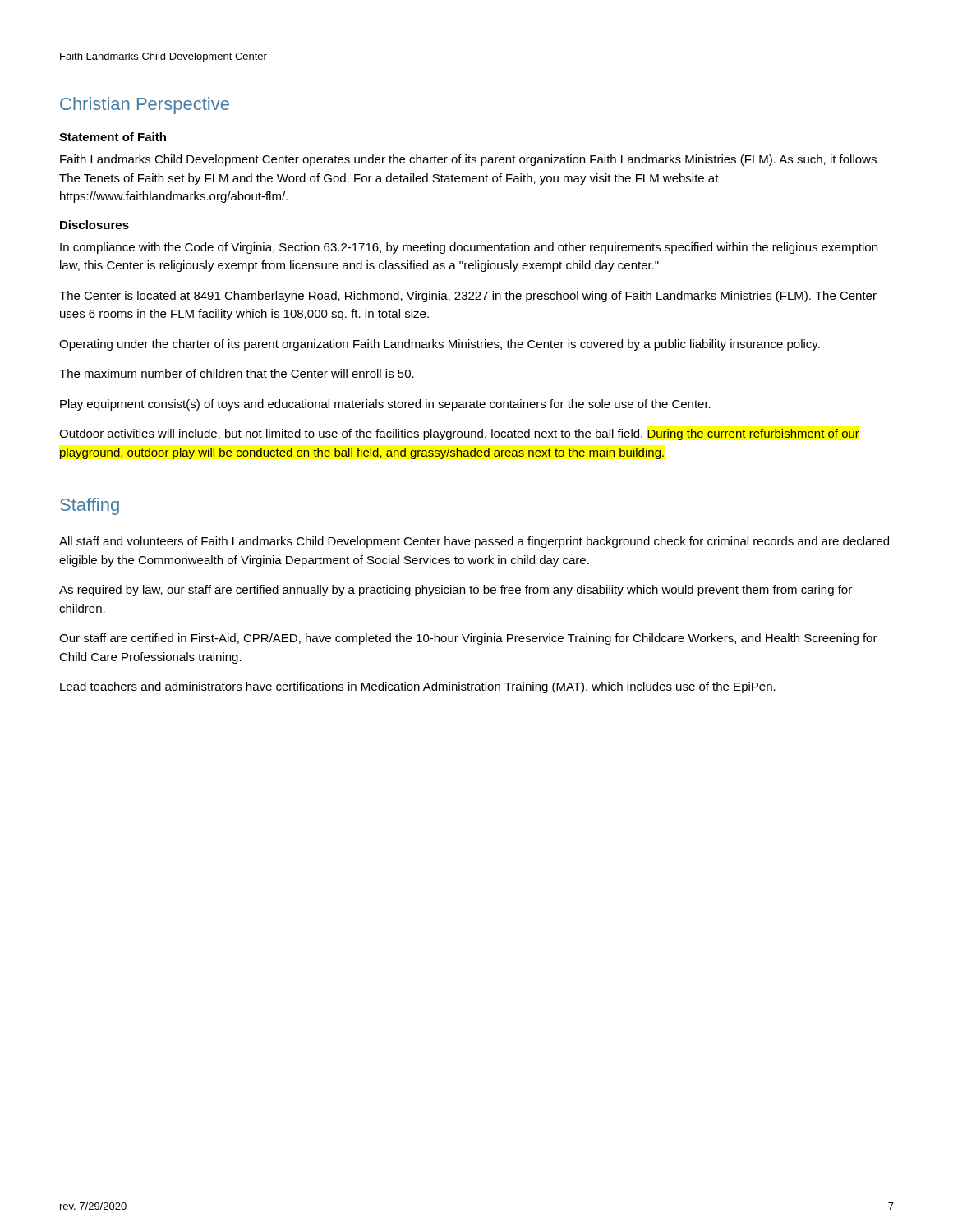Find the passage starting "As required by law, our staff are certified"
The width and height of the screenshot is (953, 1232).
[476, 599]
